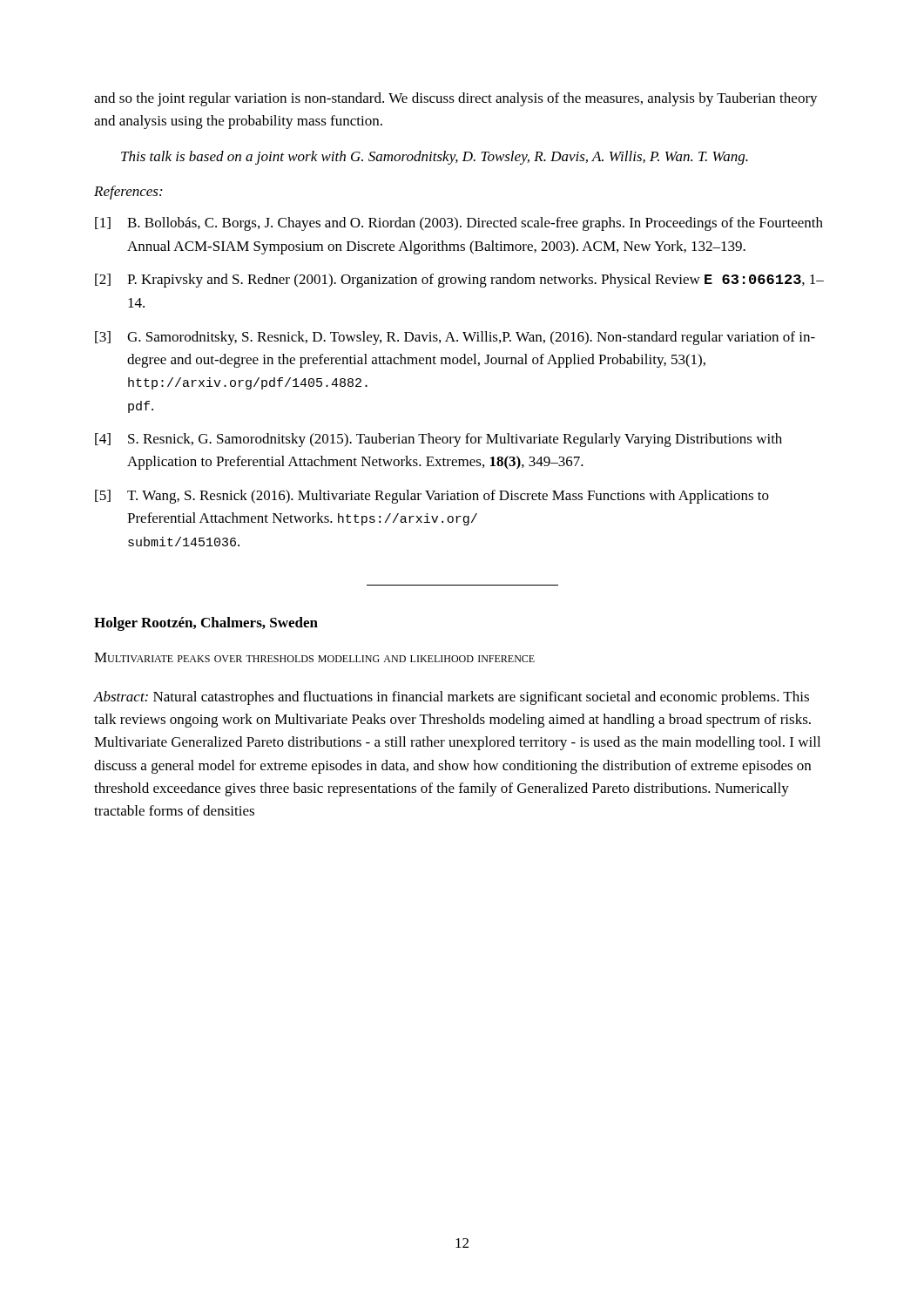Select the text block with the text "This talk is based on a"
The height and width of the screenshot is (1307, 924).
[x=435, y=156]
